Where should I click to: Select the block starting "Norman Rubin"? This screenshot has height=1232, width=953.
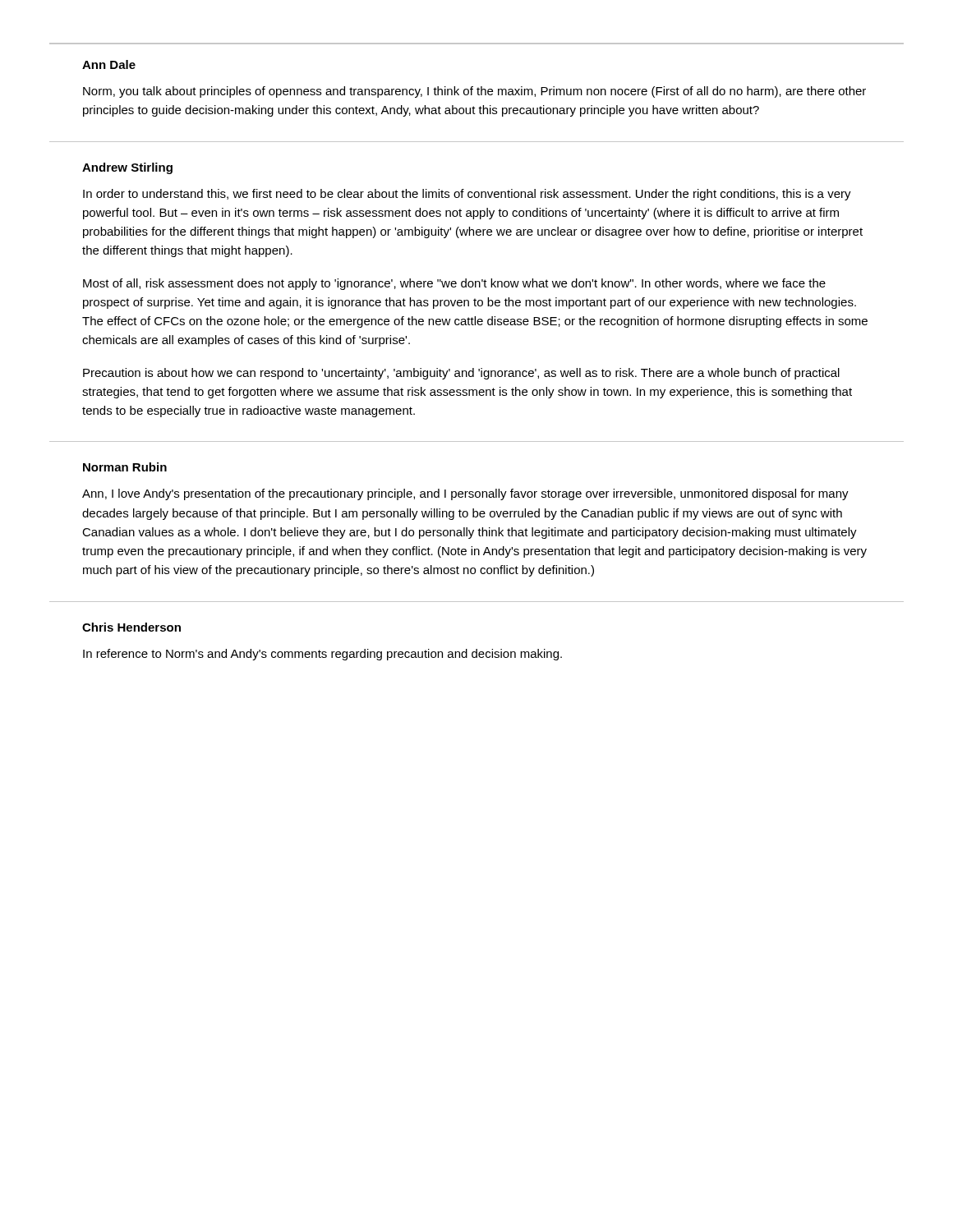tap(125, 467)
